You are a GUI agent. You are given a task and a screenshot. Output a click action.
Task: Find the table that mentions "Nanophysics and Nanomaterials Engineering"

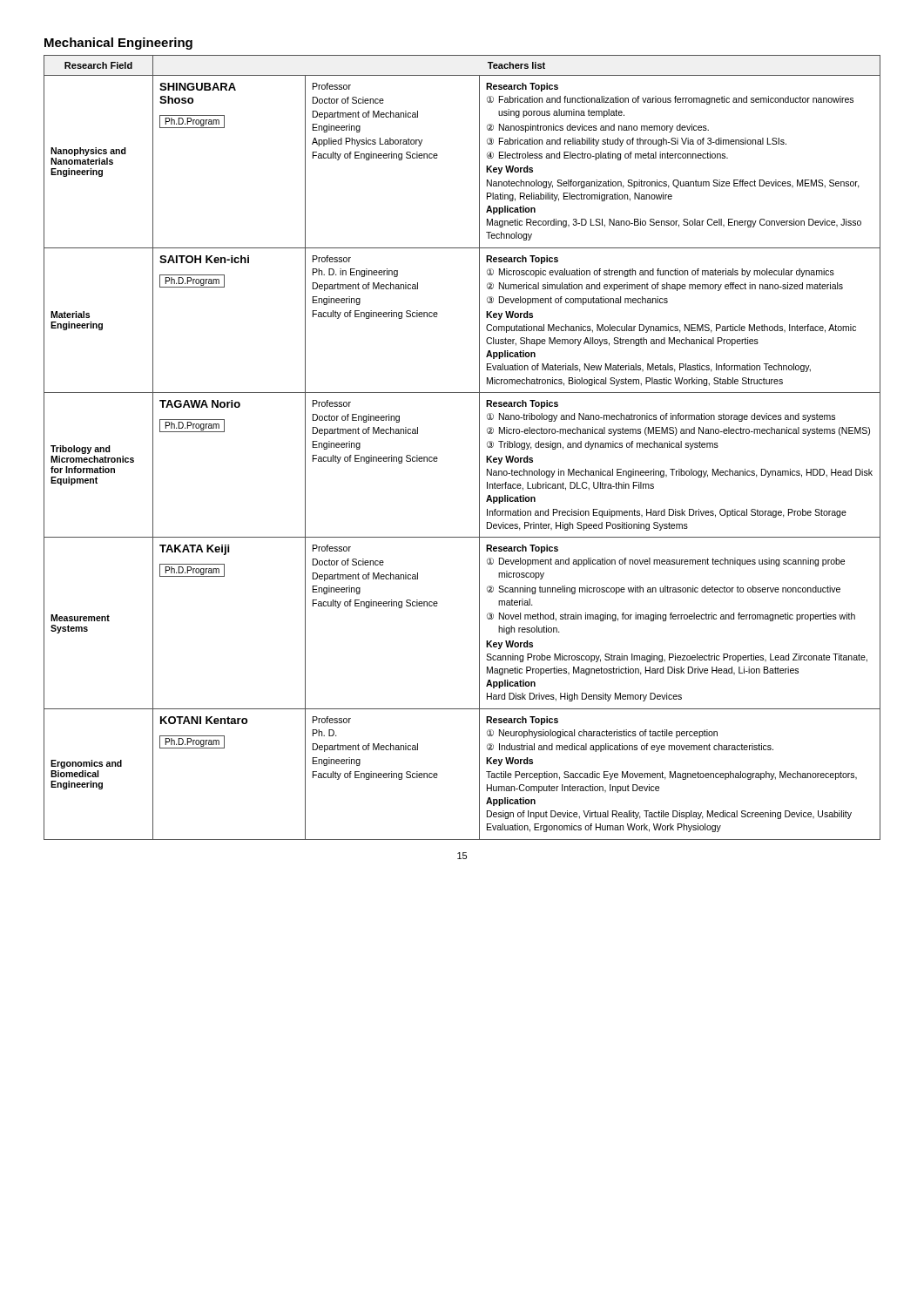(462, 447)
